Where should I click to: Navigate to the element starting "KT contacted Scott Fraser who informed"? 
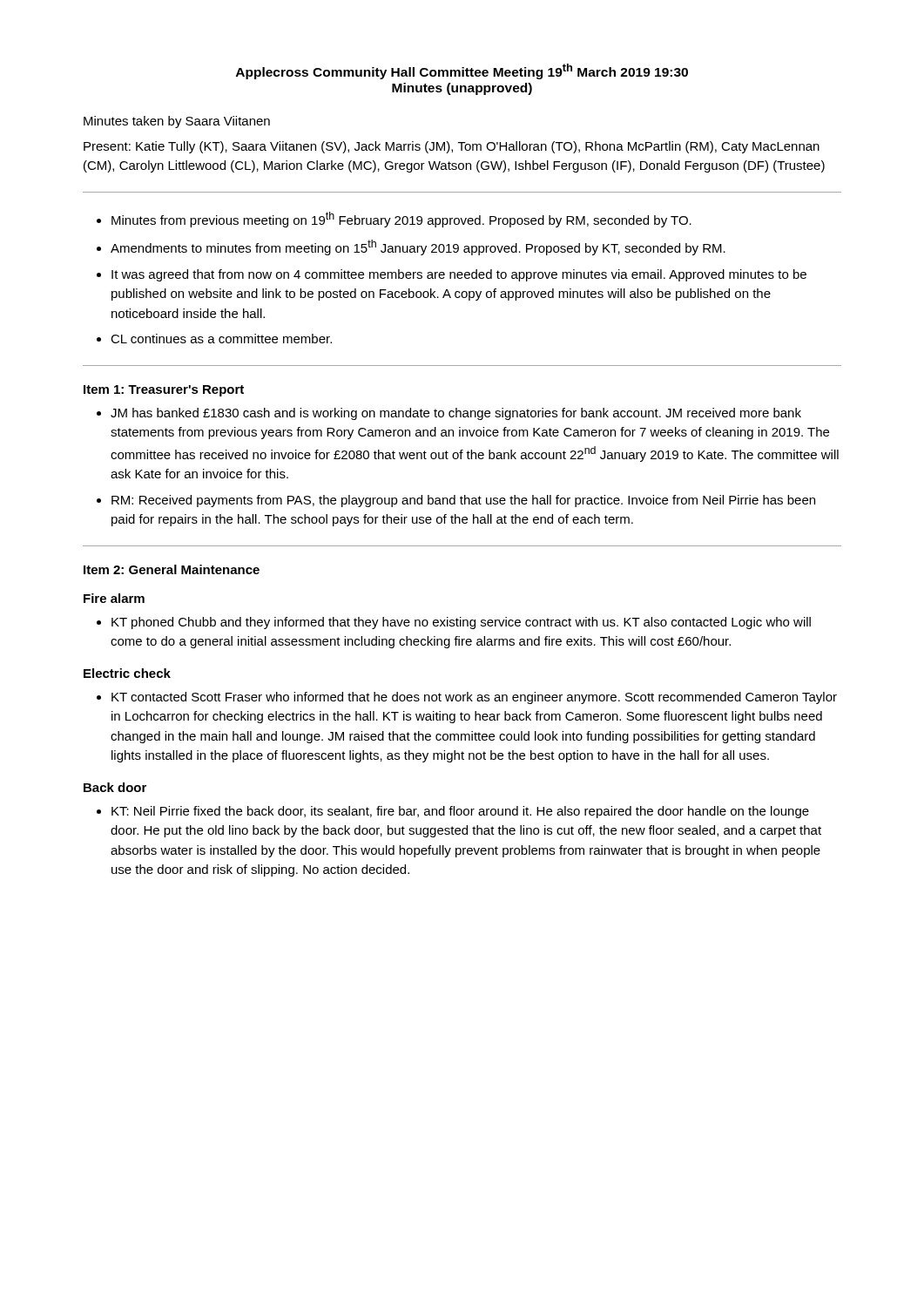click(474, 726)
